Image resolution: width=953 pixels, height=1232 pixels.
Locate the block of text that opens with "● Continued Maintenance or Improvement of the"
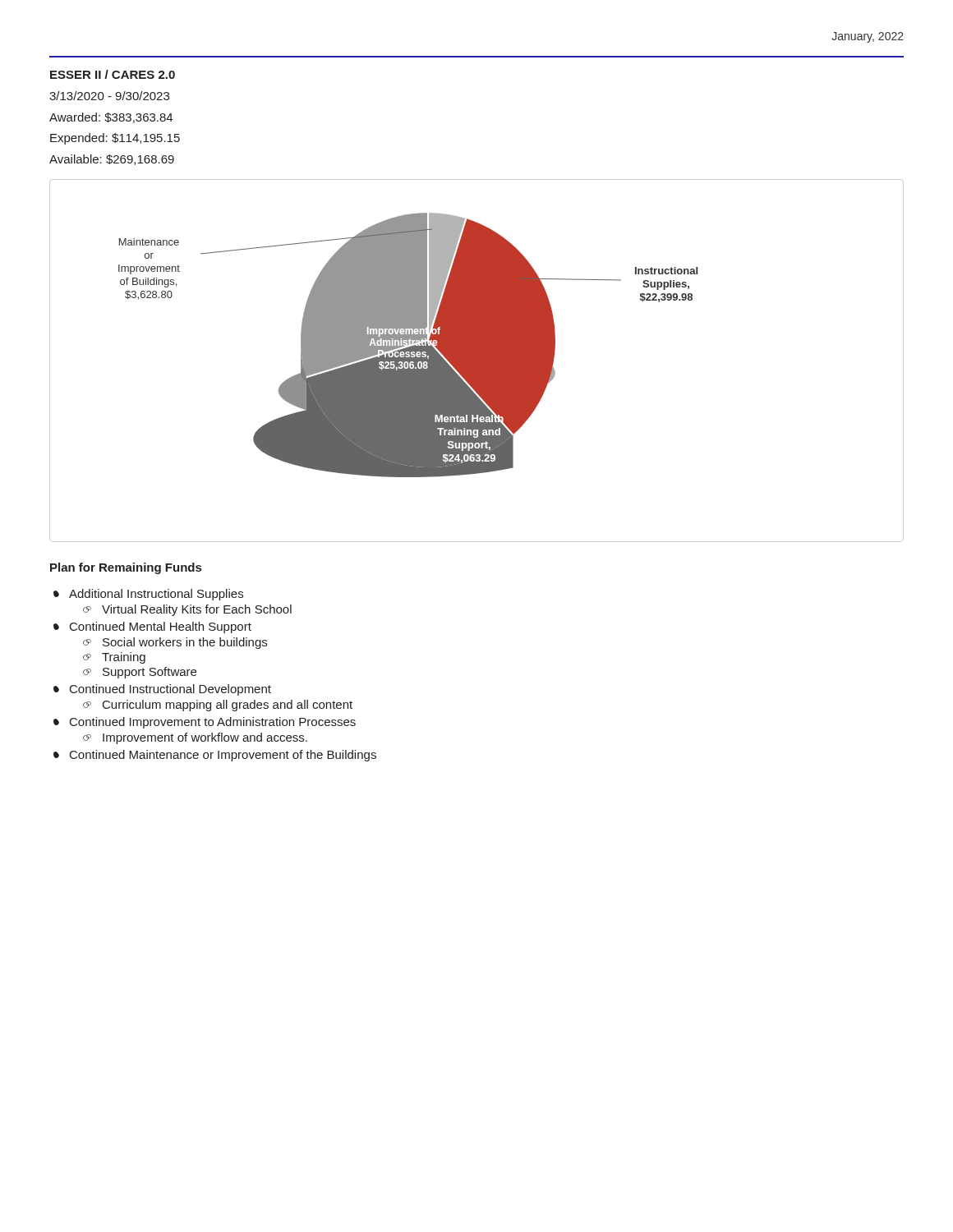215,754
